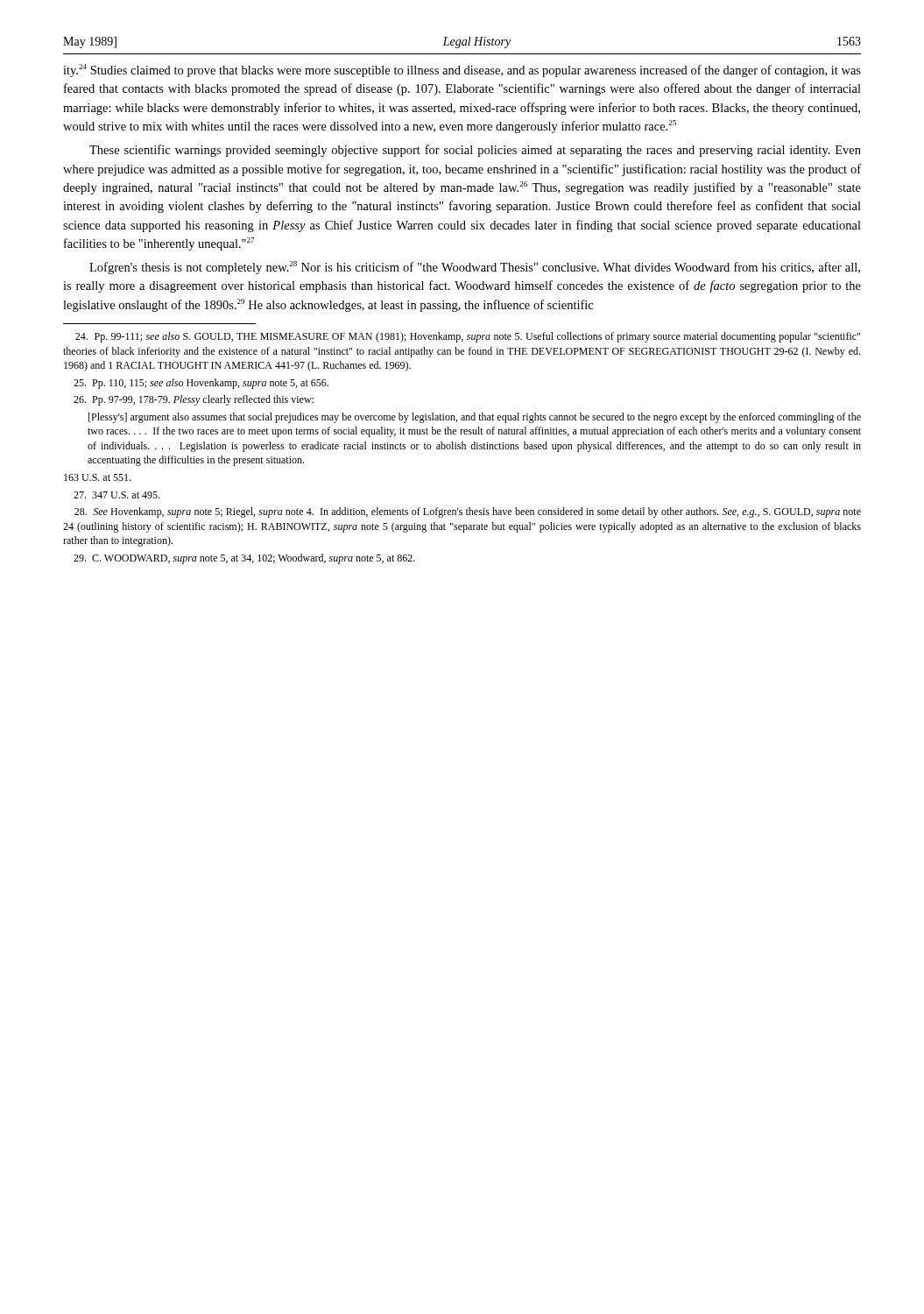Find the block on this page that starts "Pp. 99-111; see also S. GOULD, THE MISMEASURE"
This screenshot has width=924, height=1314.
pyautogui.click(x=462, y=351)
